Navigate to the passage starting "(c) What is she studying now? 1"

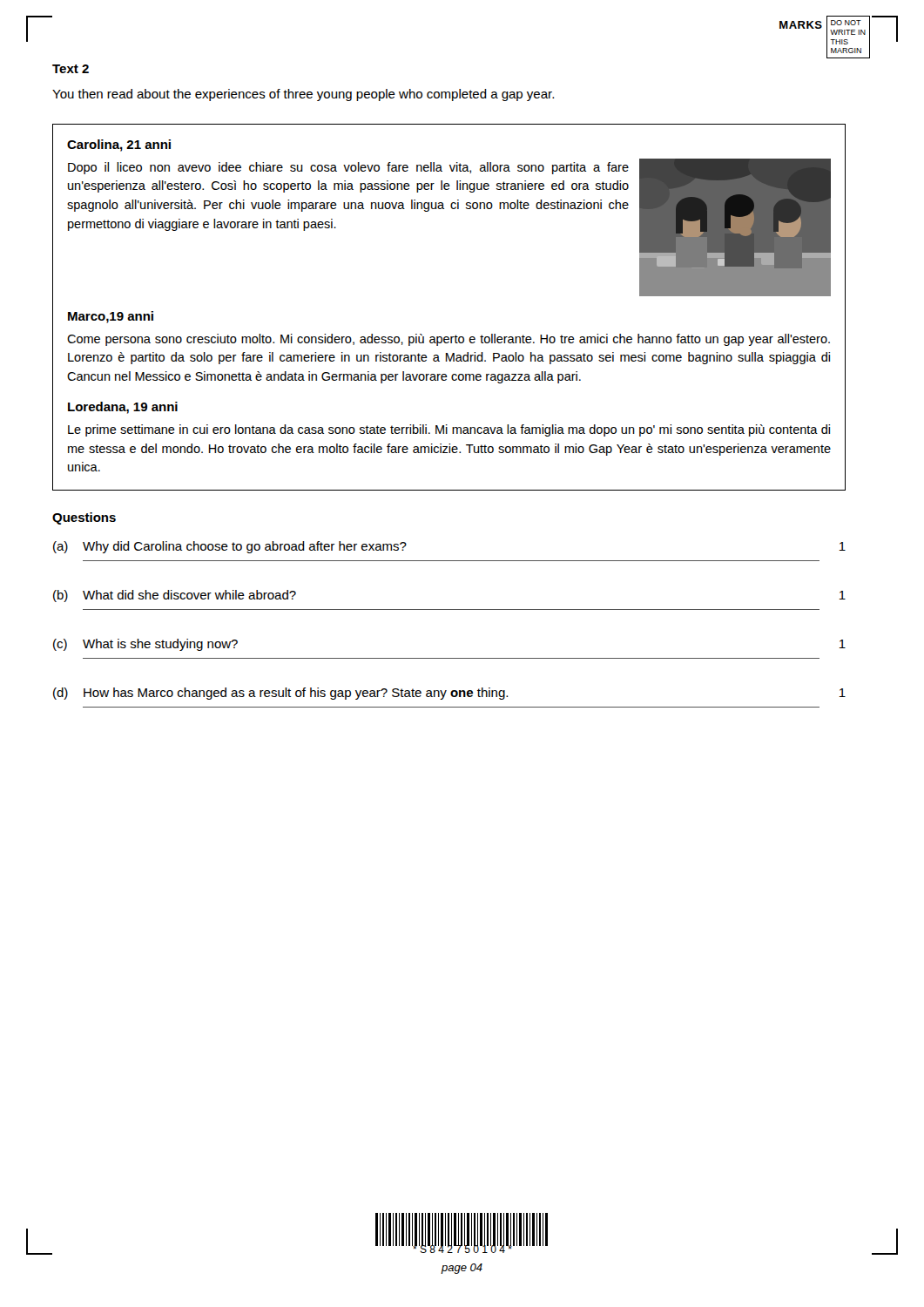pyautogui.click(x=449, y=659)
